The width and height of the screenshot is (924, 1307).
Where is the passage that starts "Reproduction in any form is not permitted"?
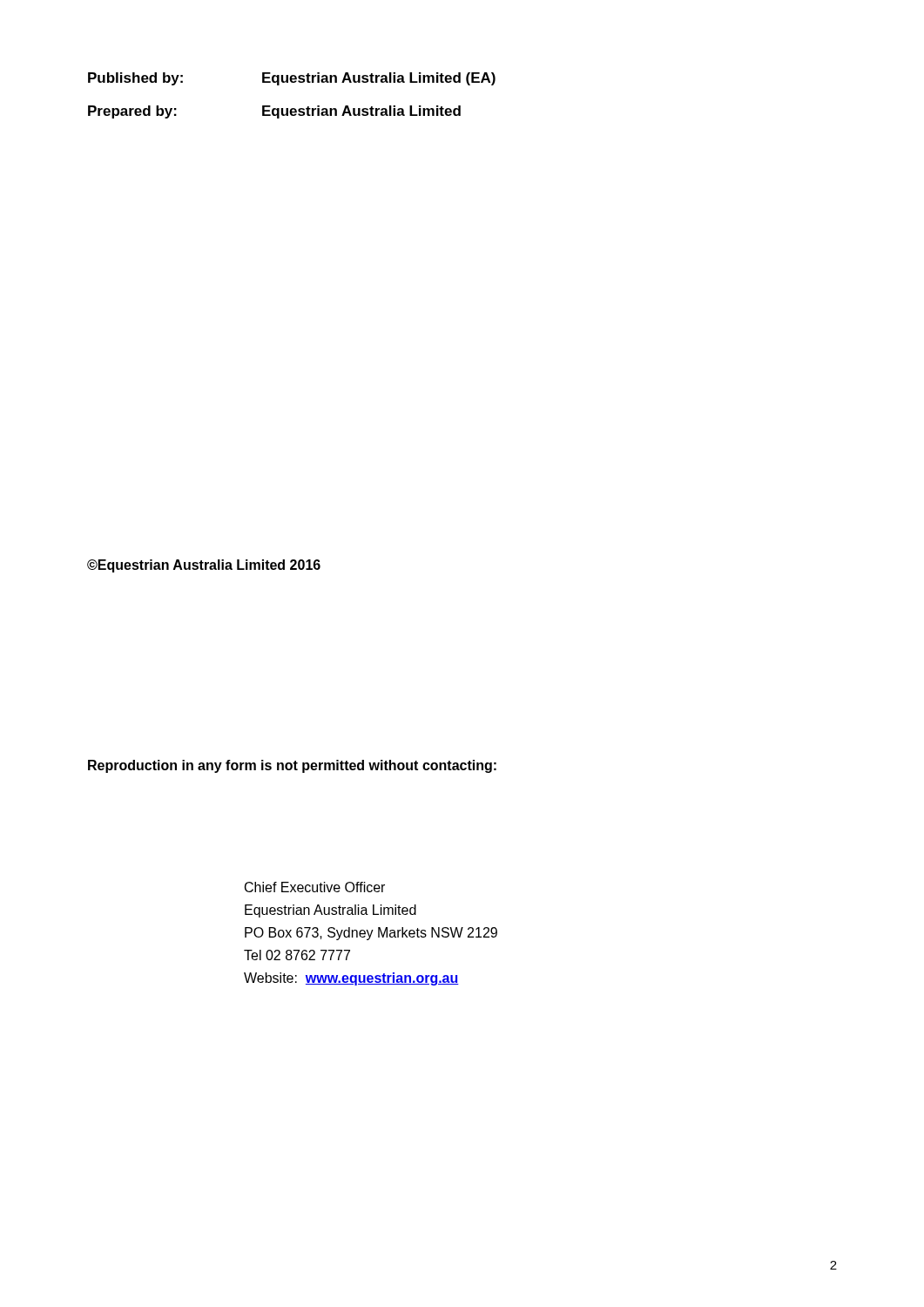292,765
